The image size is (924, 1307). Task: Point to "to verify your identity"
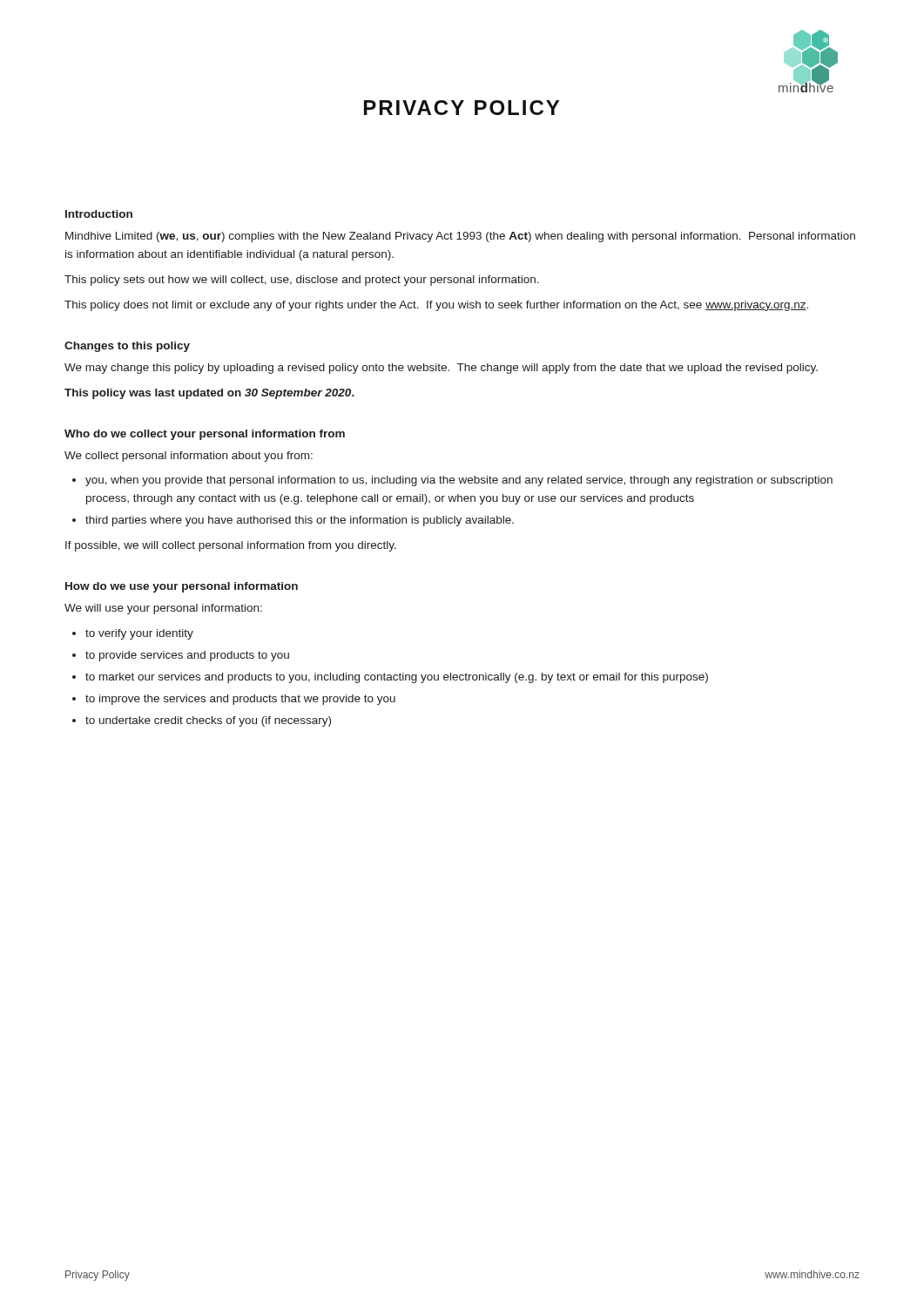click(x=139, y=633)
